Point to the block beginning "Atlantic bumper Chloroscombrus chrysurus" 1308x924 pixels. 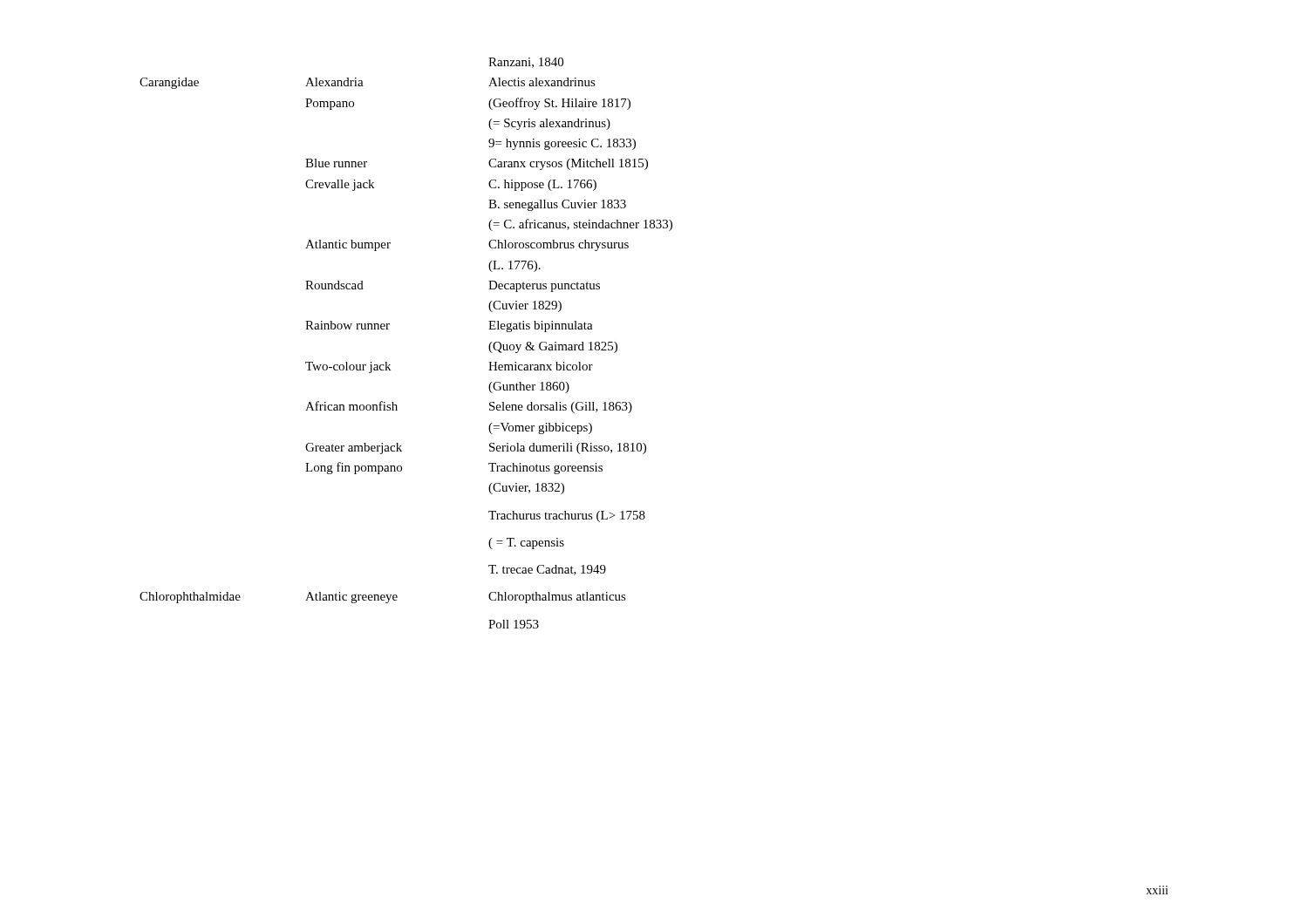pyautogui.click(x=343, y=245)
